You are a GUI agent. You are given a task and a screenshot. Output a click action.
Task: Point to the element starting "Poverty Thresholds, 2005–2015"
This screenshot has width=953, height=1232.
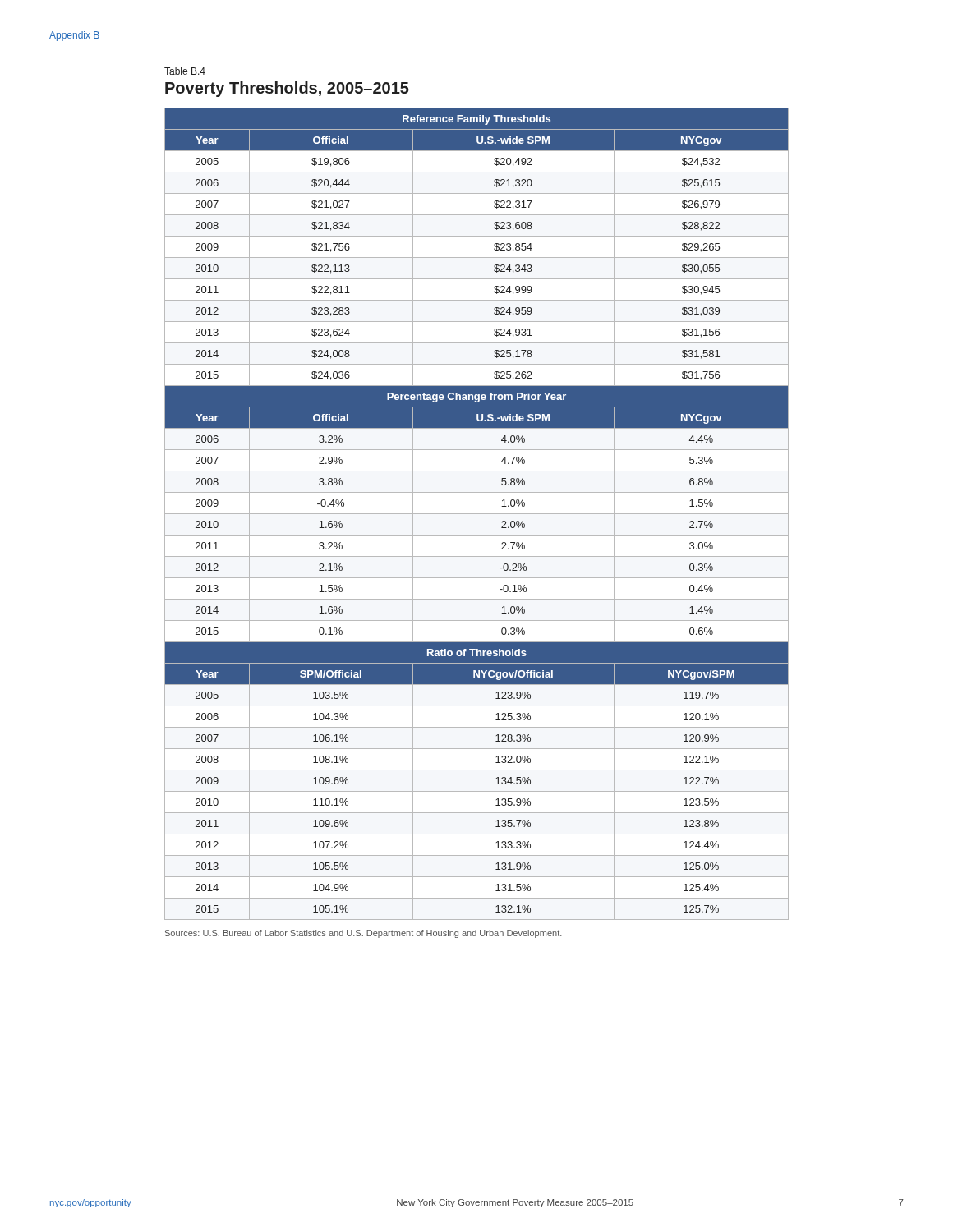coord(287,88)
